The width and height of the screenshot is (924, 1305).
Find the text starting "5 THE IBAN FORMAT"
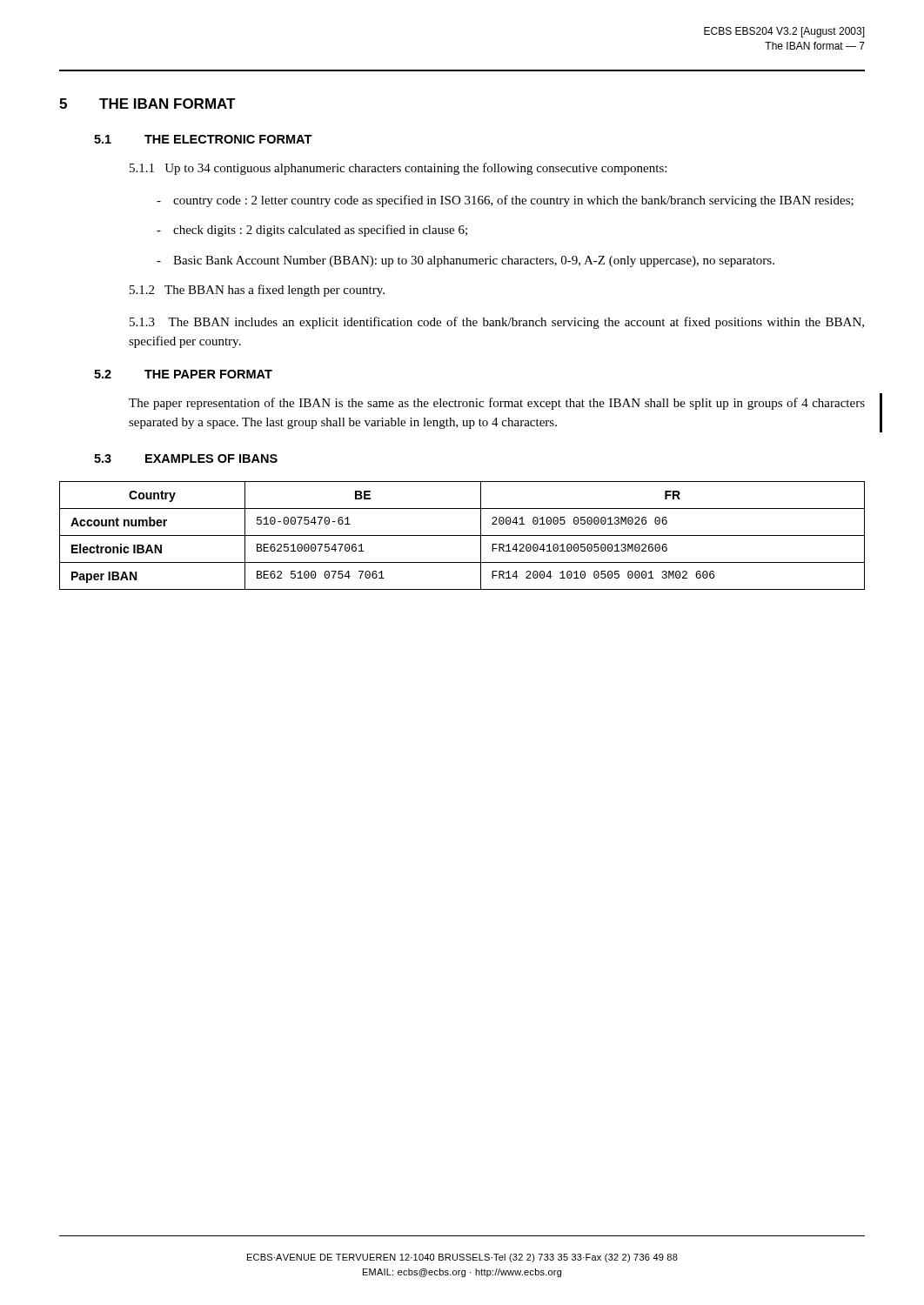coord(147,104)
